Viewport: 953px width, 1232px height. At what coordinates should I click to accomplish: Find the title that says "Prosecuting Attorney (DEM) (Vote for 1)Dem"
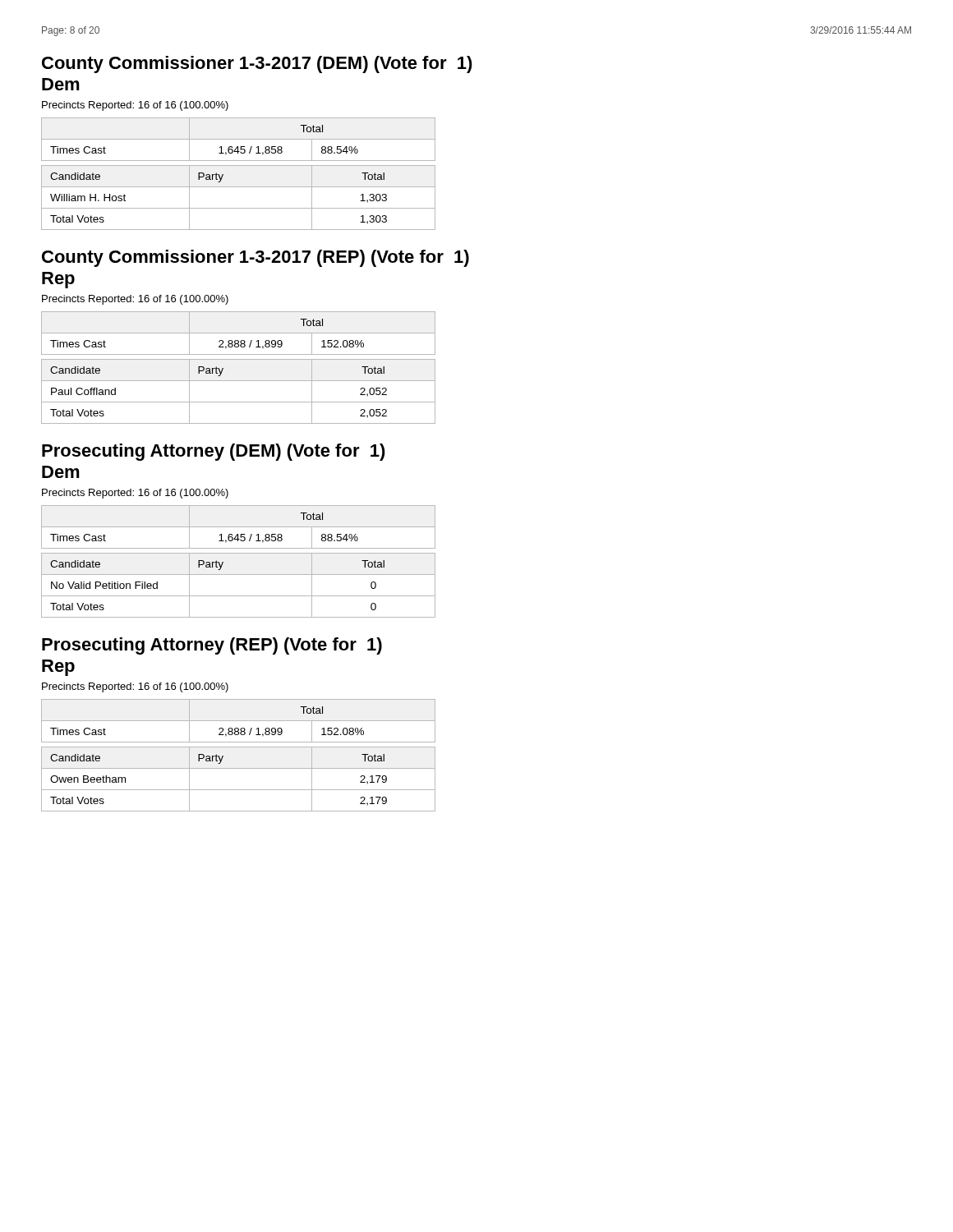213,461
